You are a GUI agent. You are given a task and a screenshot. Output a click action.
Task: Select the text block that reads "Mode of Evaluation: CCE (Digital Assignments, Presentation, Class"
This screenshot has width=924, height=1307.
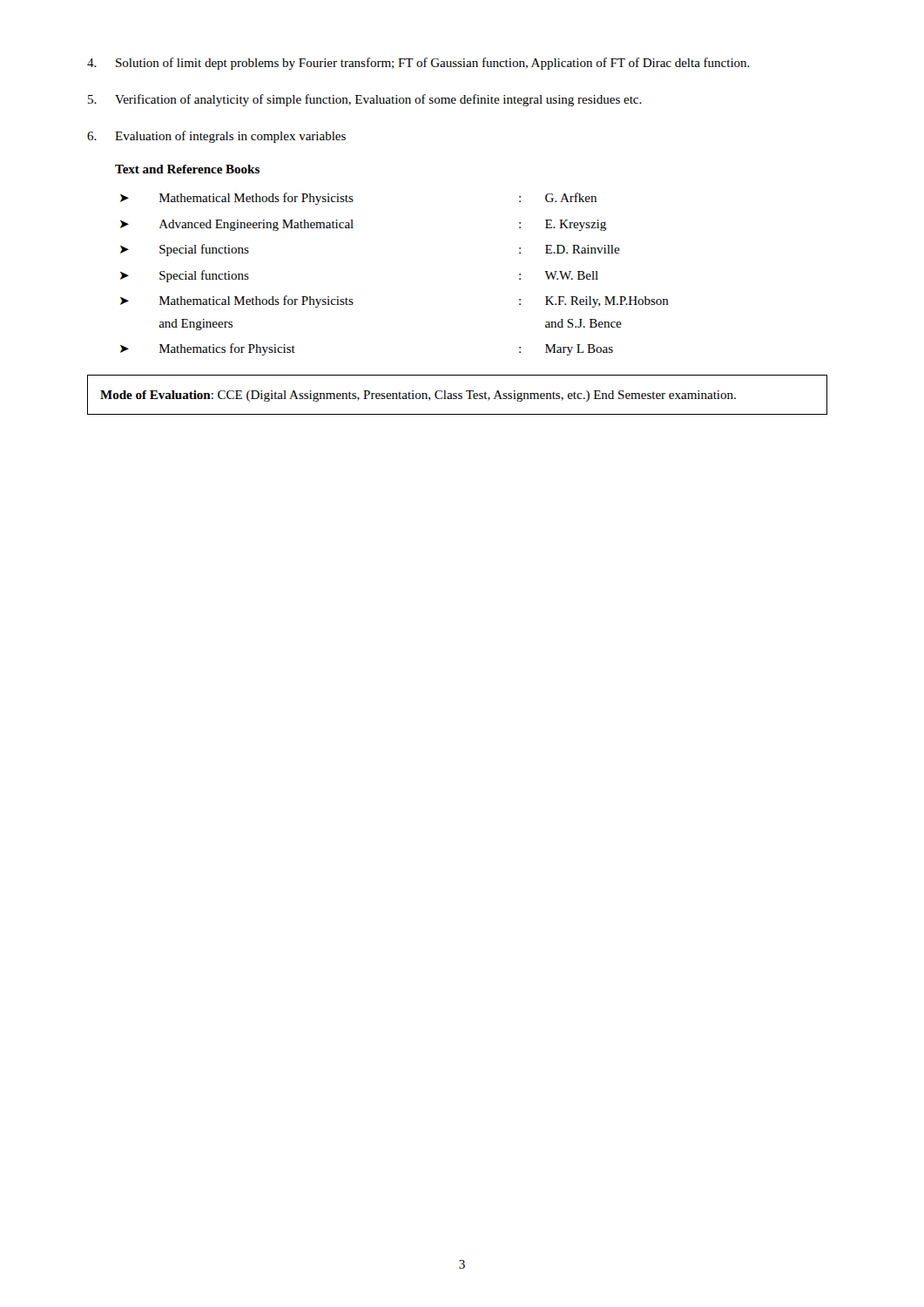point(418,394)
